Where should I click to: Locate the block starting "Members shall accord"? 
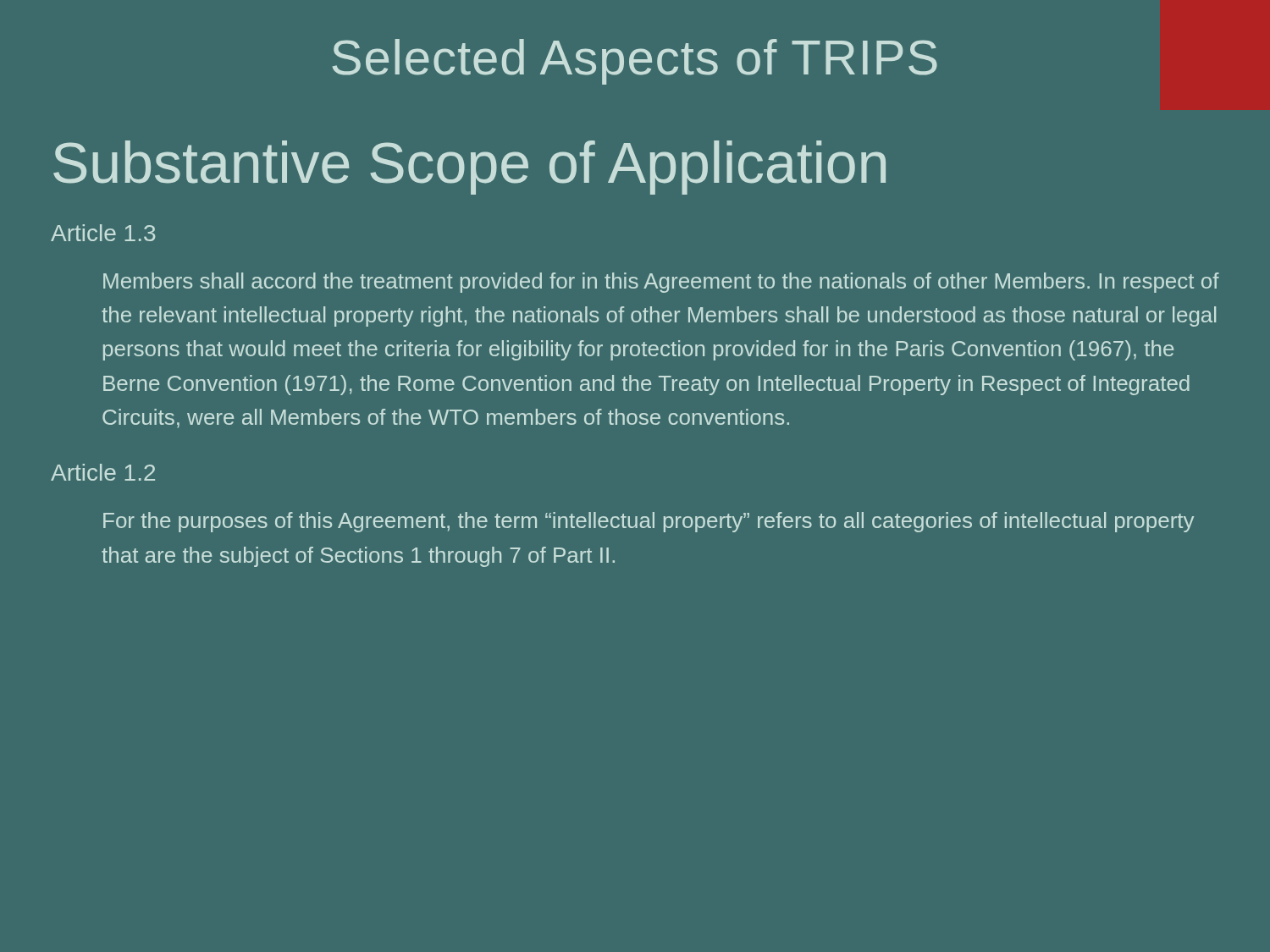point(660,349)
